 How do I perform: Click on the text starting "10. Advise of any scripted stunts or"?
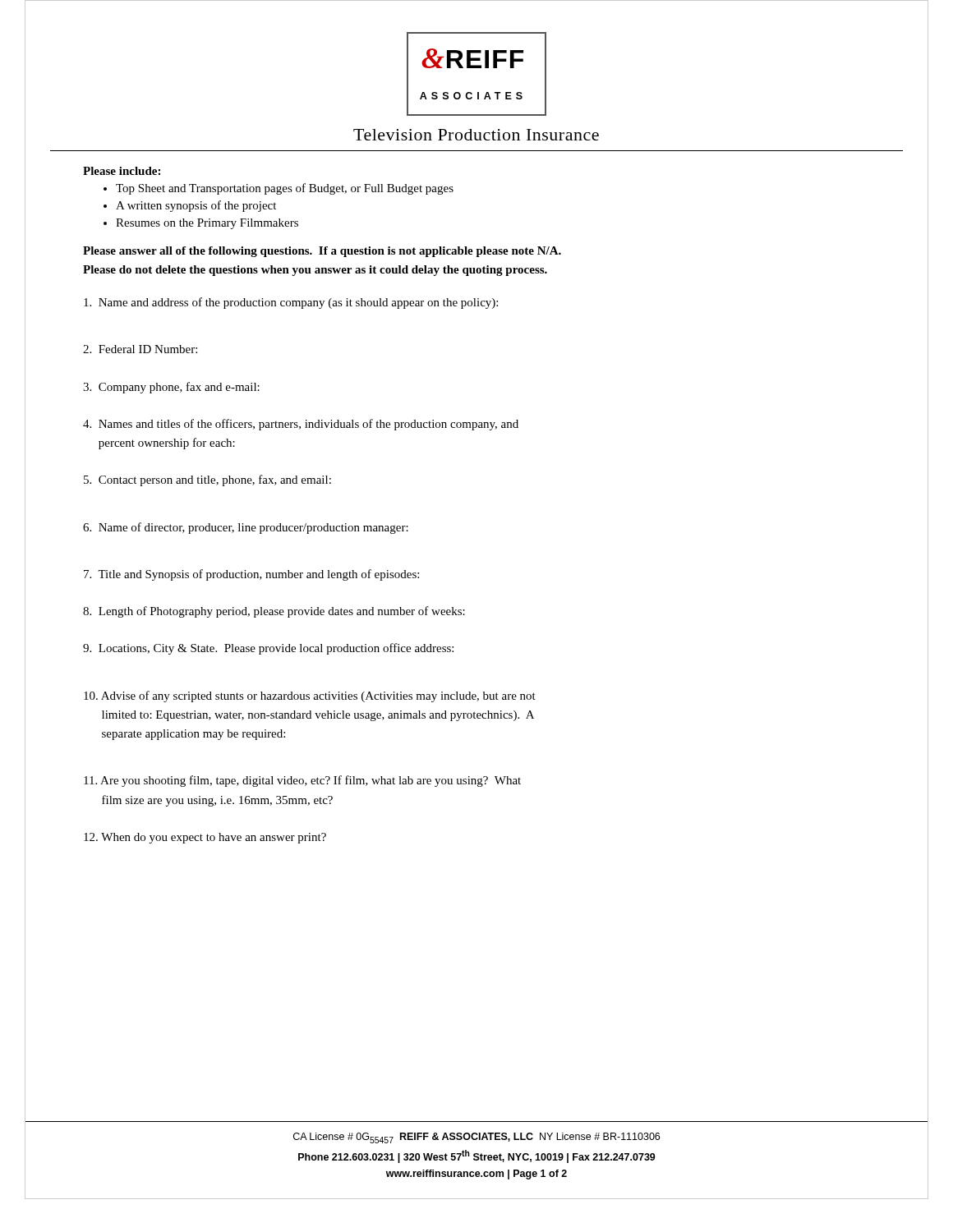(309, 714)
